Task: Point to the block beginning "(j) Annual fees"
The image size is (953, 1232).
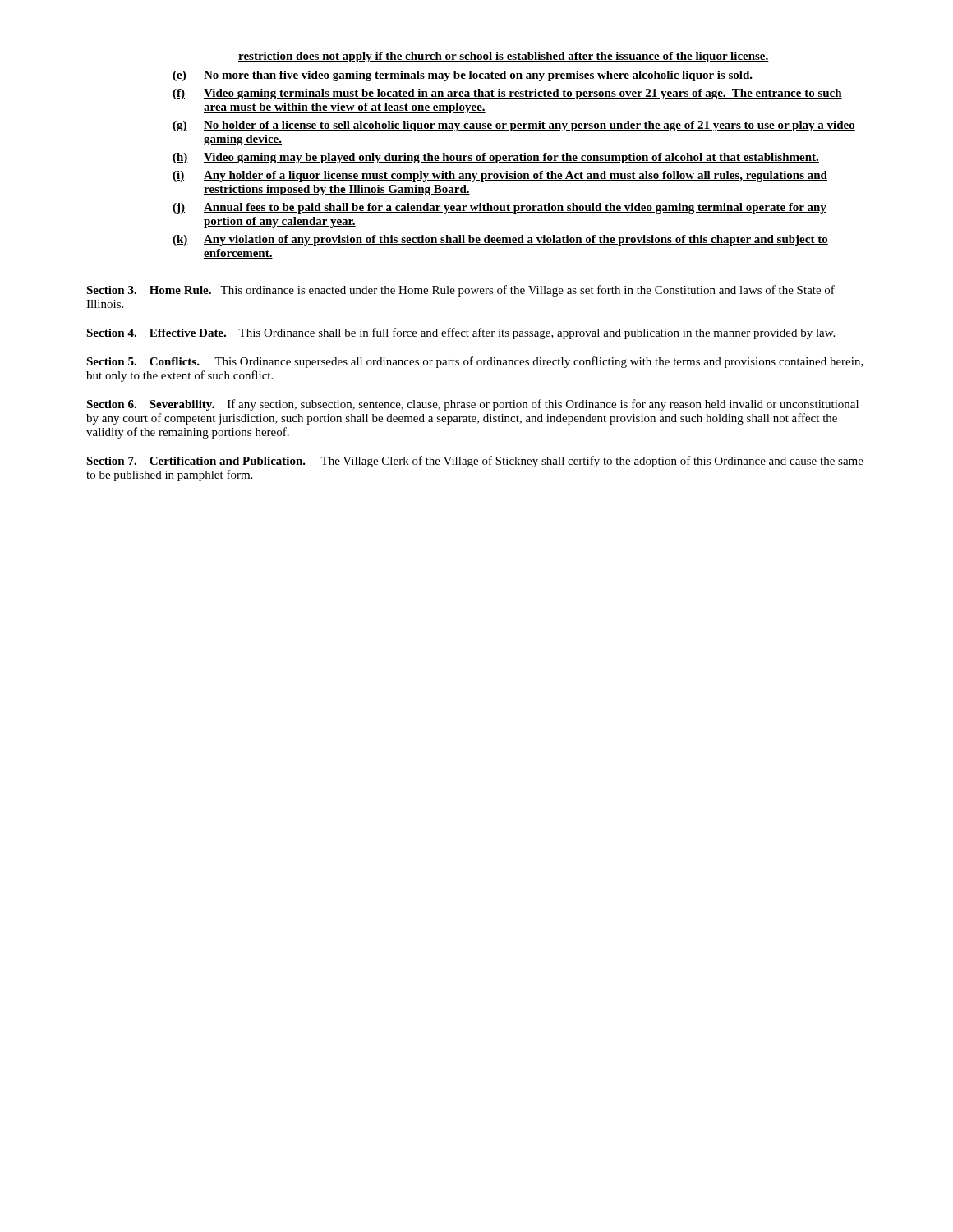Action: click(520, 214)
